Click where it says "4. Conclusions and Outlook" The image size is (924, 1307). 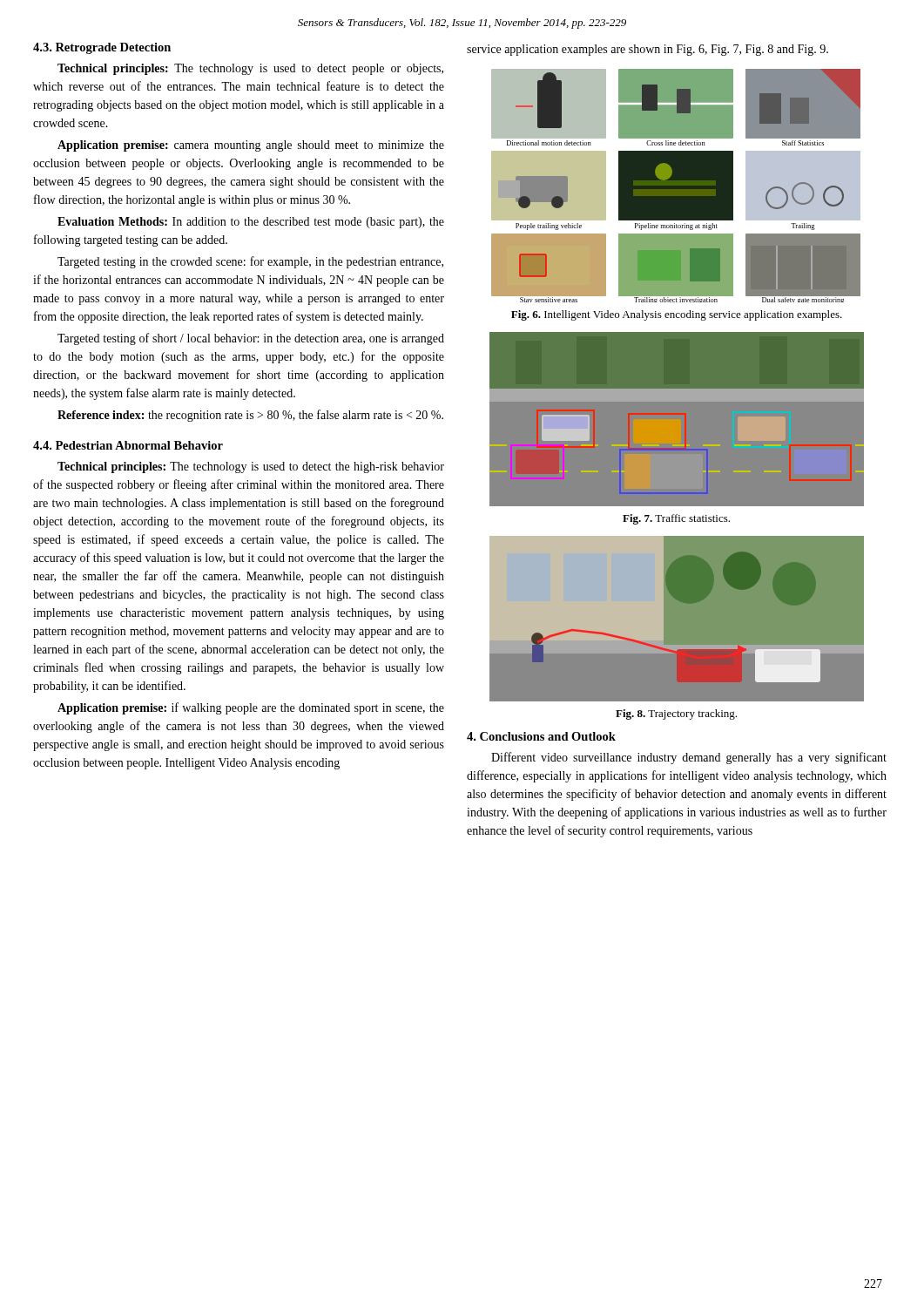click(x=541, y=736)
